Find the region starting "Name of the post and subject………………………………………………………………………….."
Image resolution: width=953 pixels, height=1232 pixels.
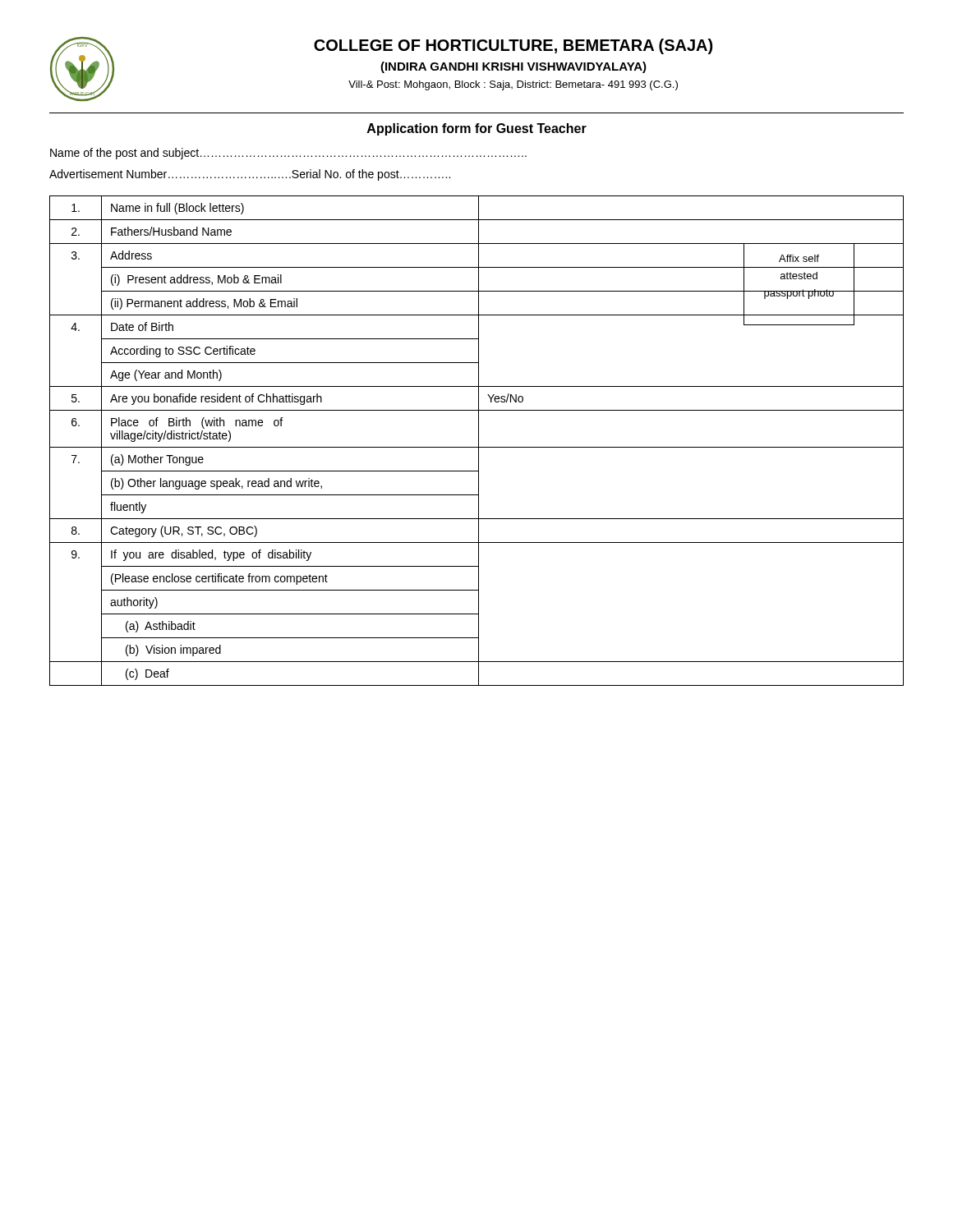pos(288,153)
